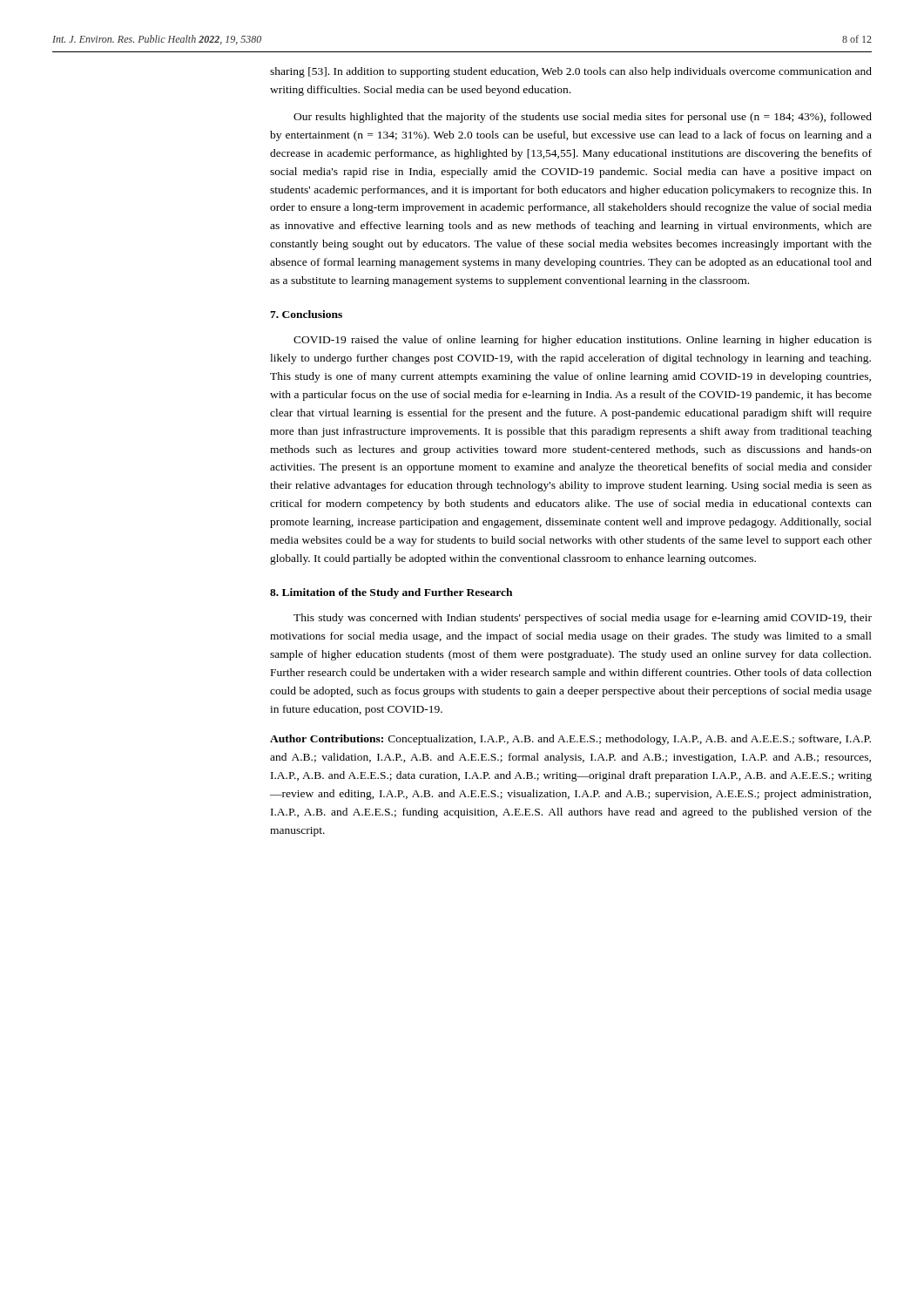The height and width of the screenshot is (1307, 924).
Task: Navigate to the region starting "Our results highlighted"
Action: pos(571,199)
